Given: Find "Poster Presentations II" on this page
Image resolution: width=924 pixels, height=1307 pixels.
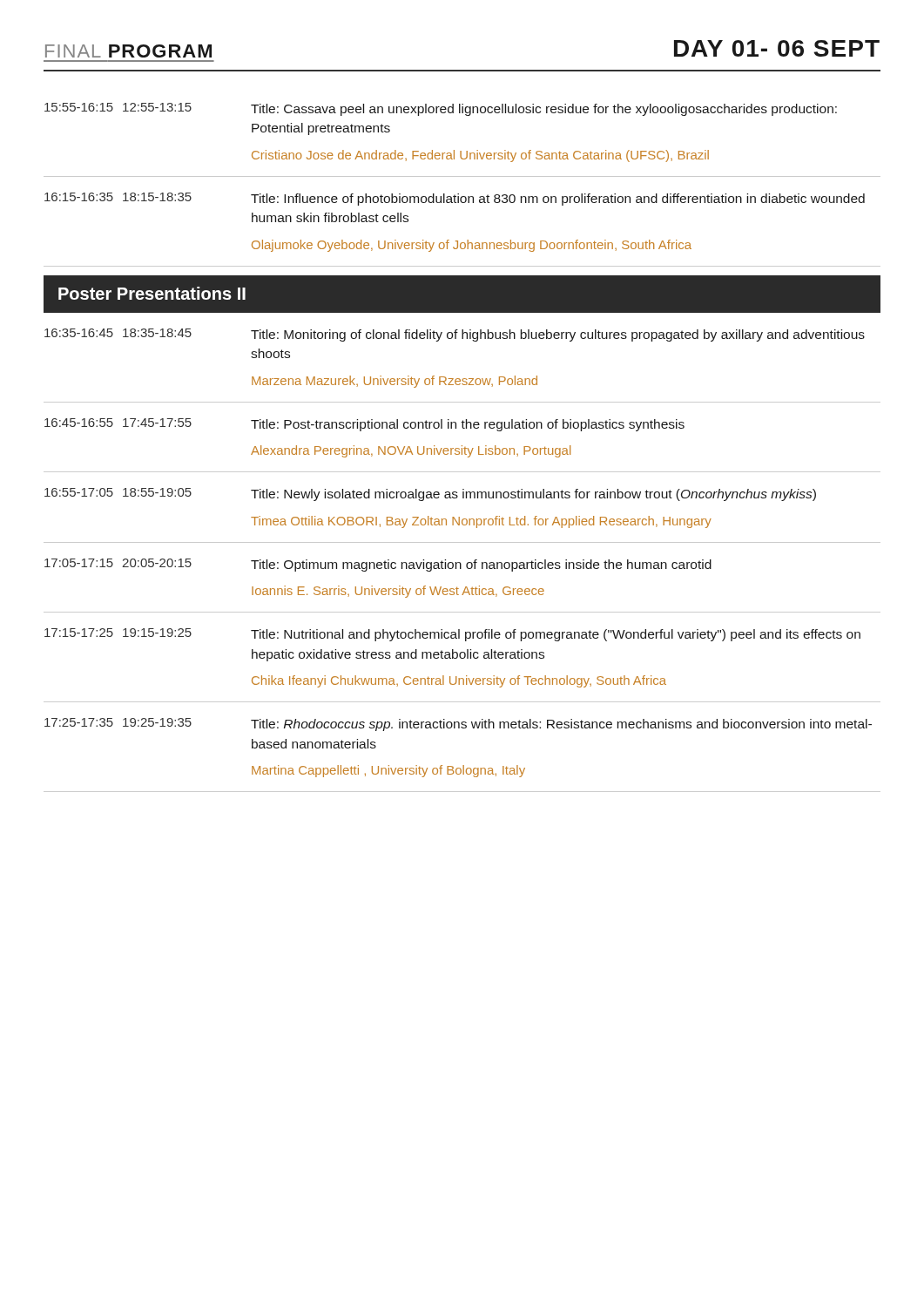Looking at the screenshot, I should coord(462,294).
